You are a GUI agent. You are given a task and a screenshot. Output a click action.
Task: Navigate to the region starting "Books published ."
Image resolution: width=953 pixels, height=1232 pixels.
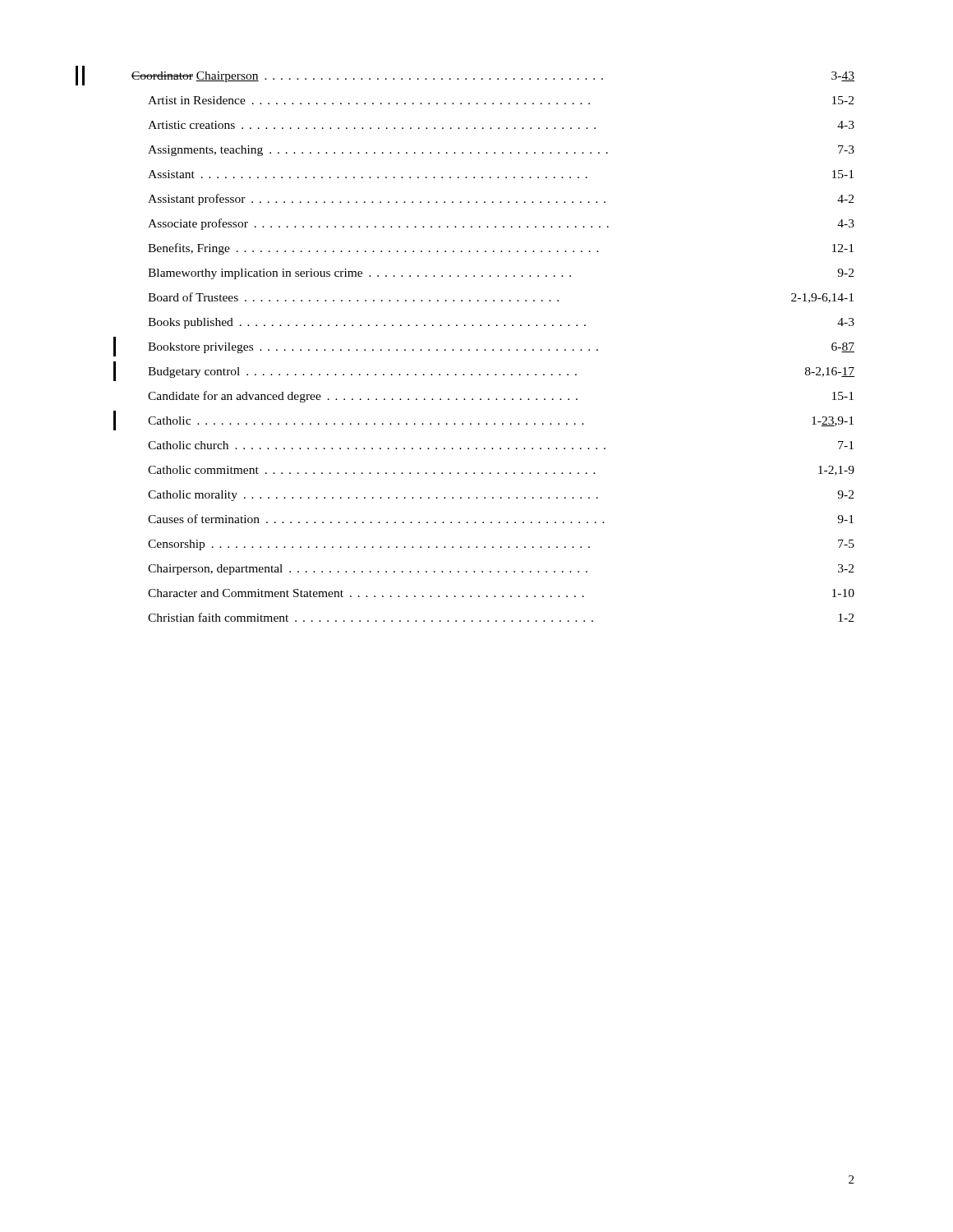tap(501, 322)
